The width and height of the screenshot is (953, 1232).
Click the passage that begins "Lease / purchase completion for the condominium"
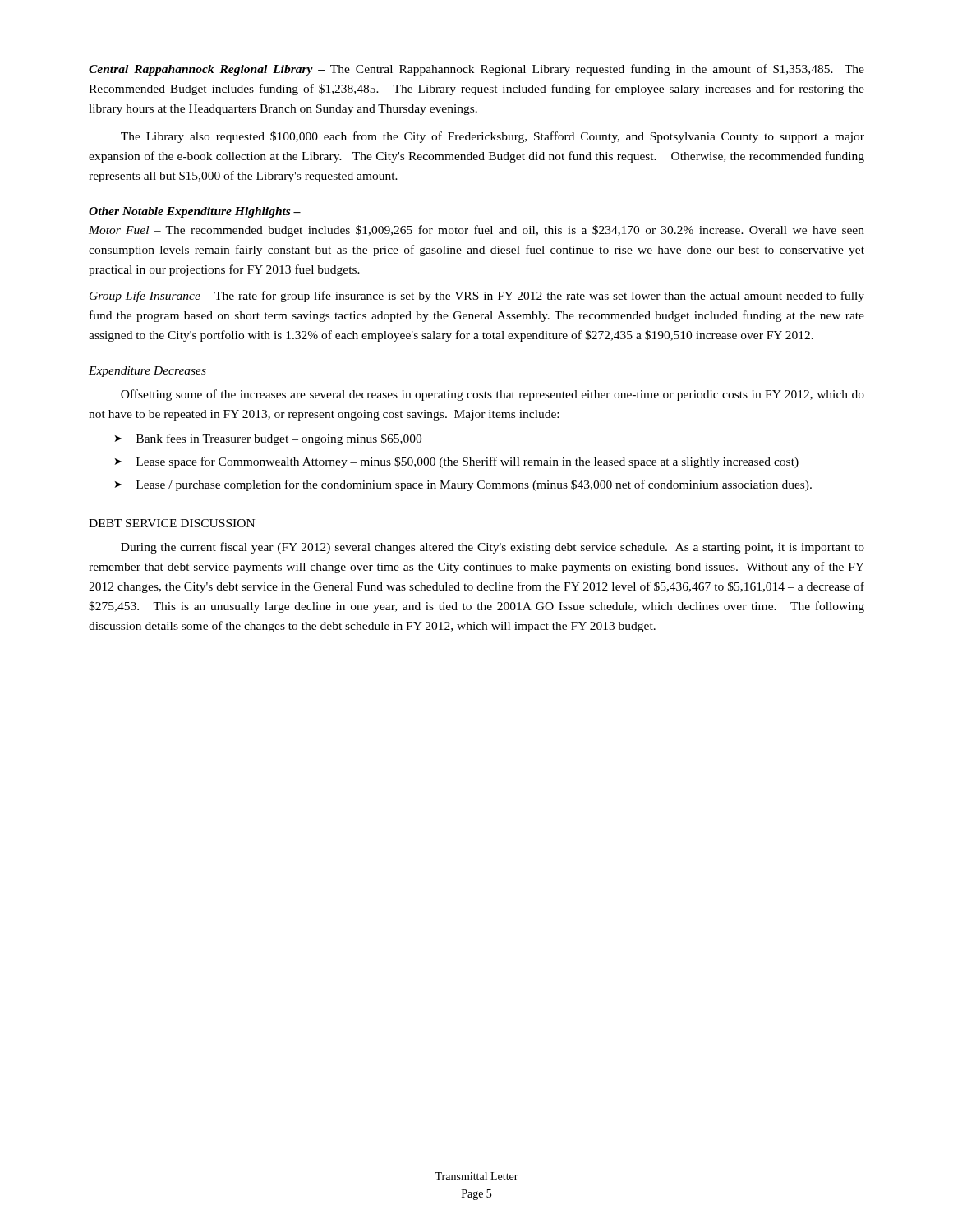[x=474, y=484]
